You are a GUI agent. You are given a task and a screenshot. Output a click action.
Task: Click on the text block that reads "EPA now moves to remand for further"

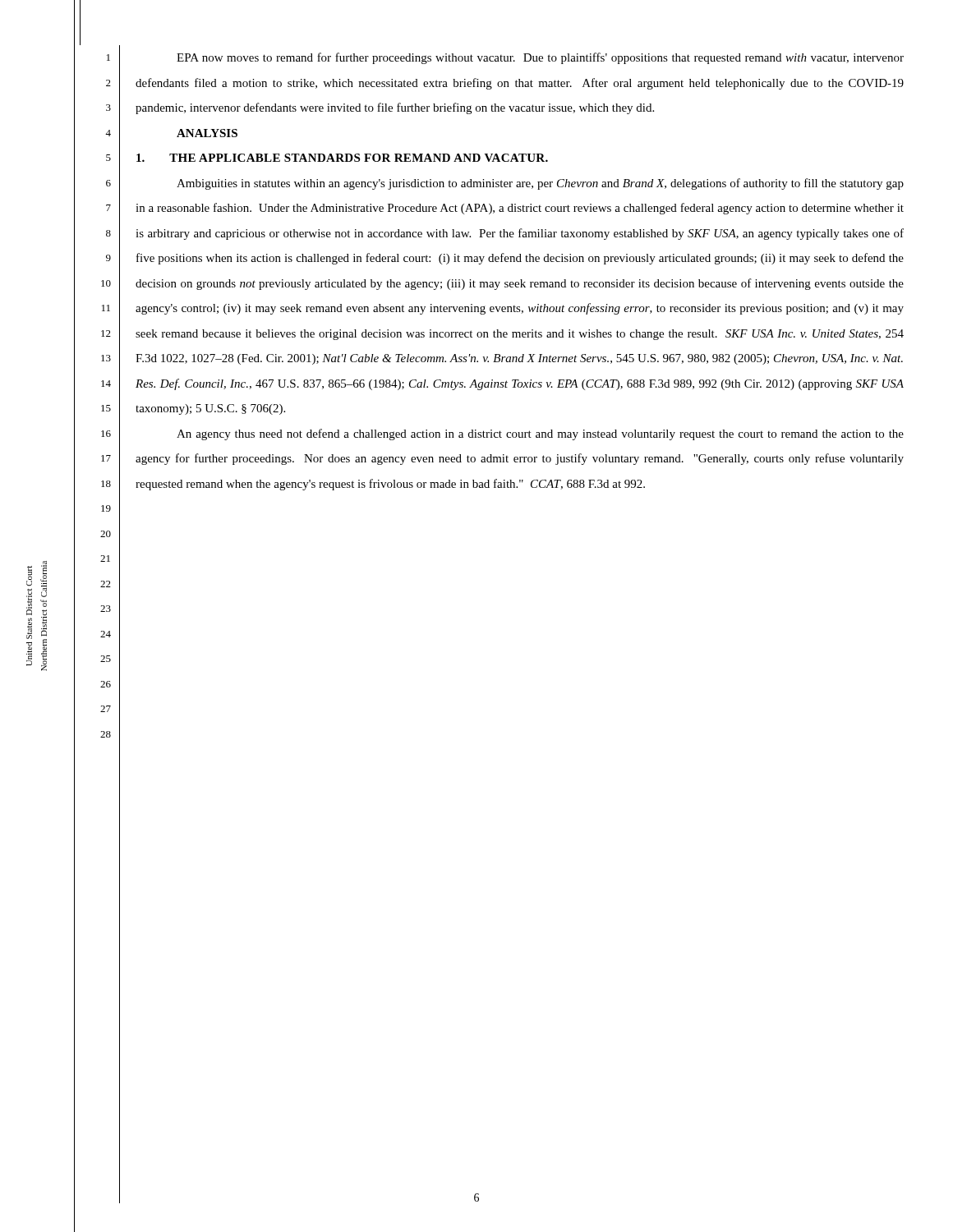520,83
